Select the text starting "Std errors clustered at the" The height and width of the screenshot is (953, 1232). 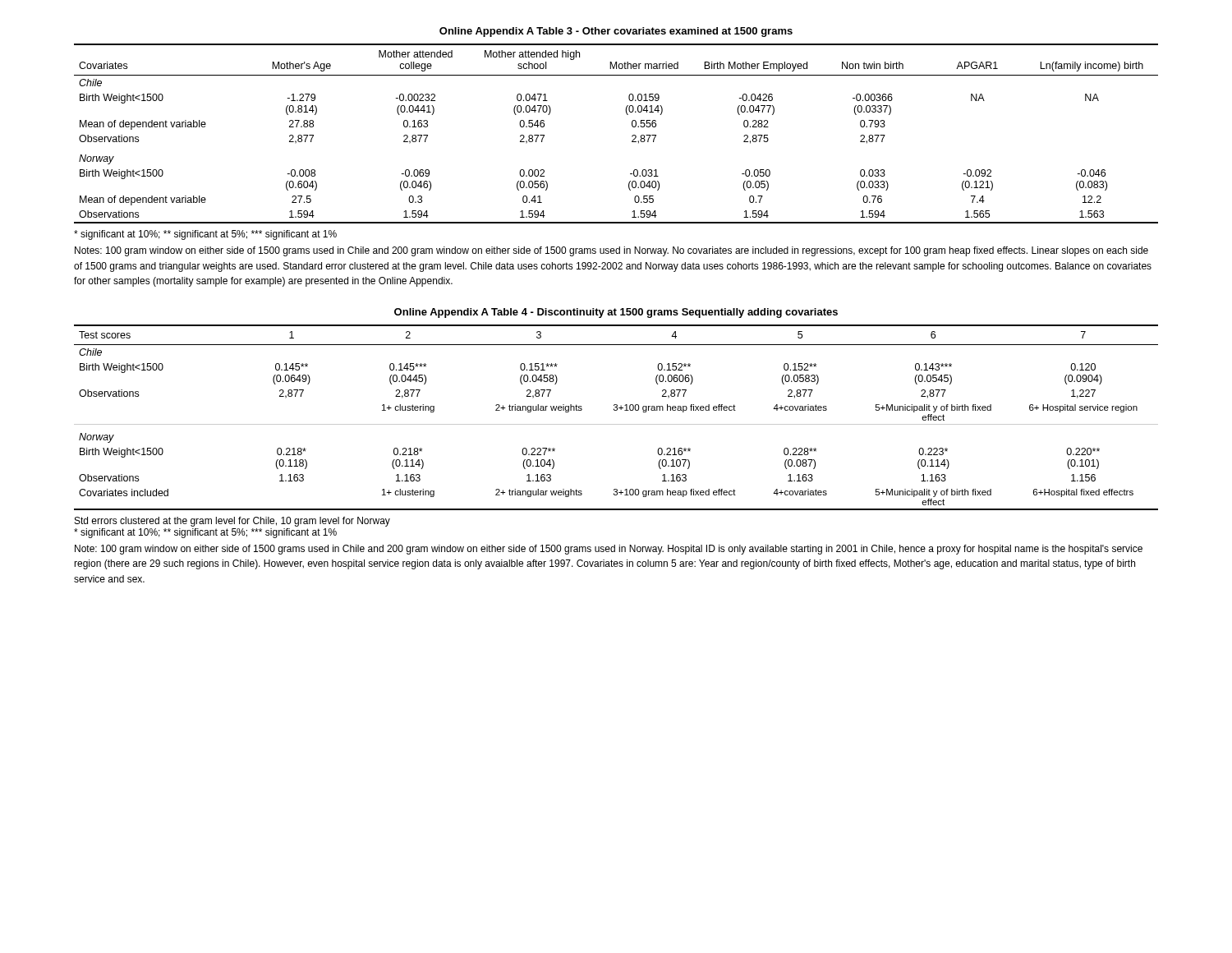pos(232,526)
